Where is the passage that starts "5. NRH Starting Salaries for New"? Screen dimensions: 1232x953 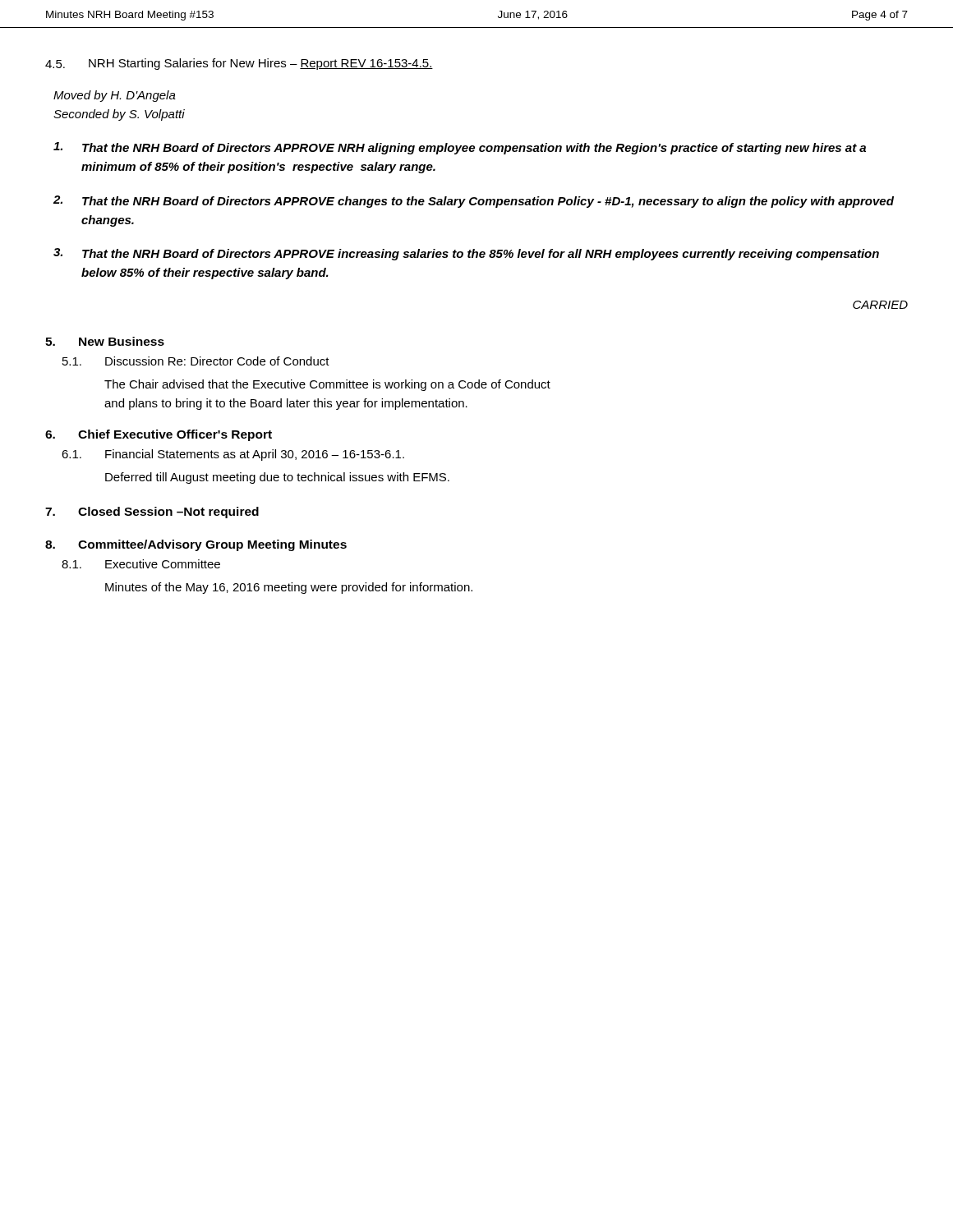[239, 64]
